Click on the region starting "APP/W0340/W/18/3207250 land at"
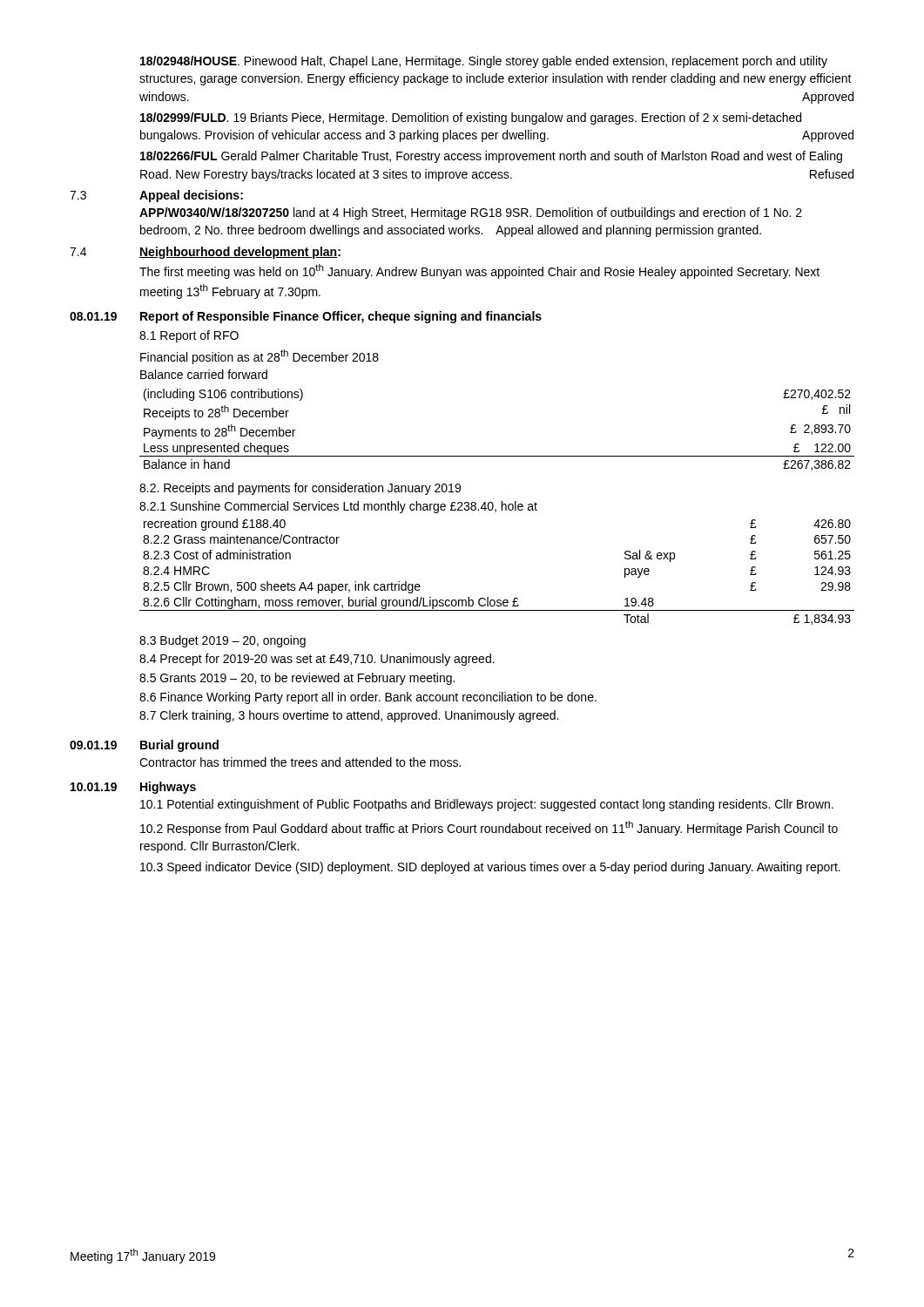 471,222
